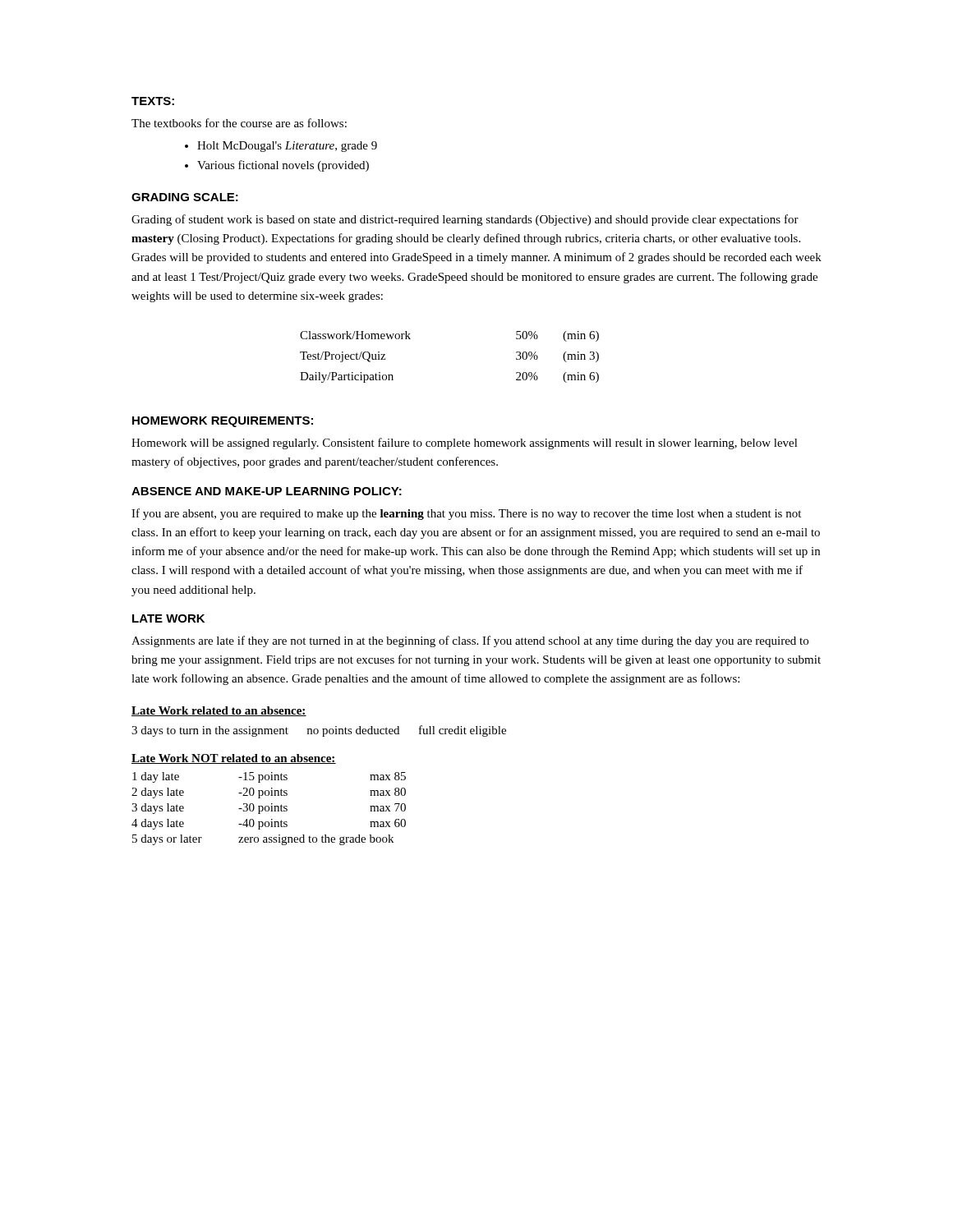Navigate to the block starting "Late Work related"
Screen dimensions: 1232x953
coord(319,720)
